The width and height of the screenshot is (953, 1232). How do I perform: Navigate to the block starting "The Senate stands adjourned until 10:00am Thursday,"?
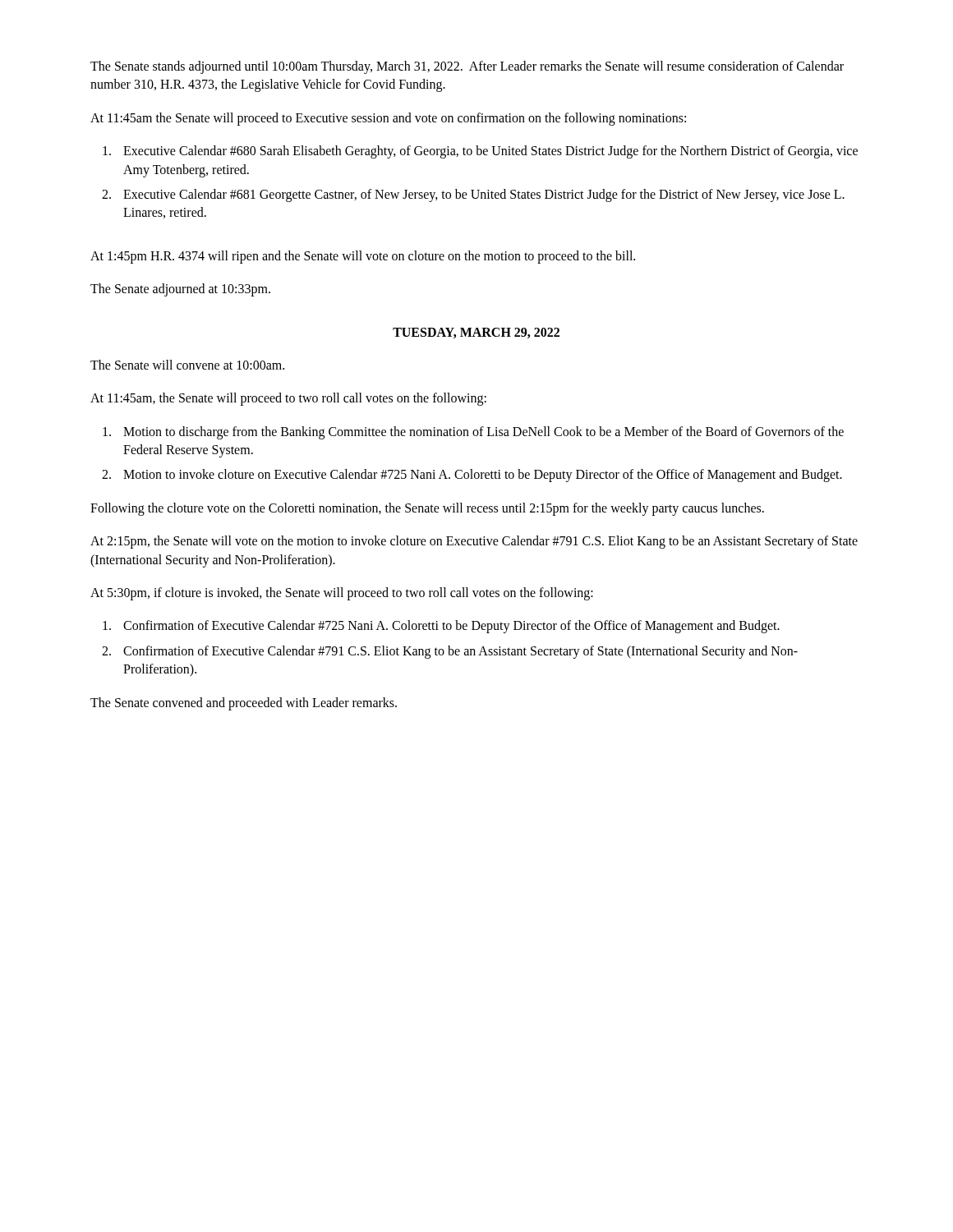467,75
